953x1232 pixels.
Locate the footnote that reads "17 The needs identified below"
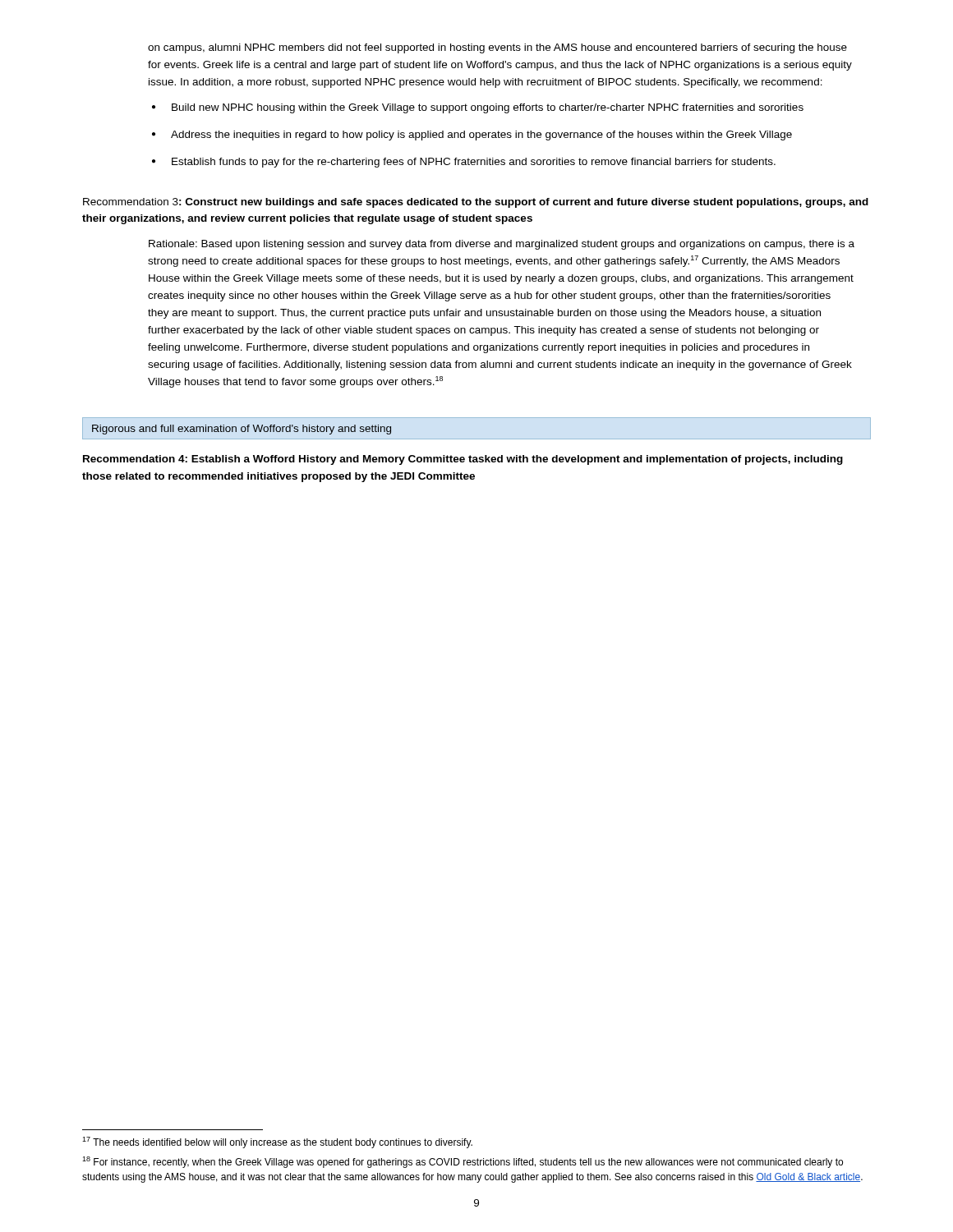pyautogui.click(x=278, y=1142)
